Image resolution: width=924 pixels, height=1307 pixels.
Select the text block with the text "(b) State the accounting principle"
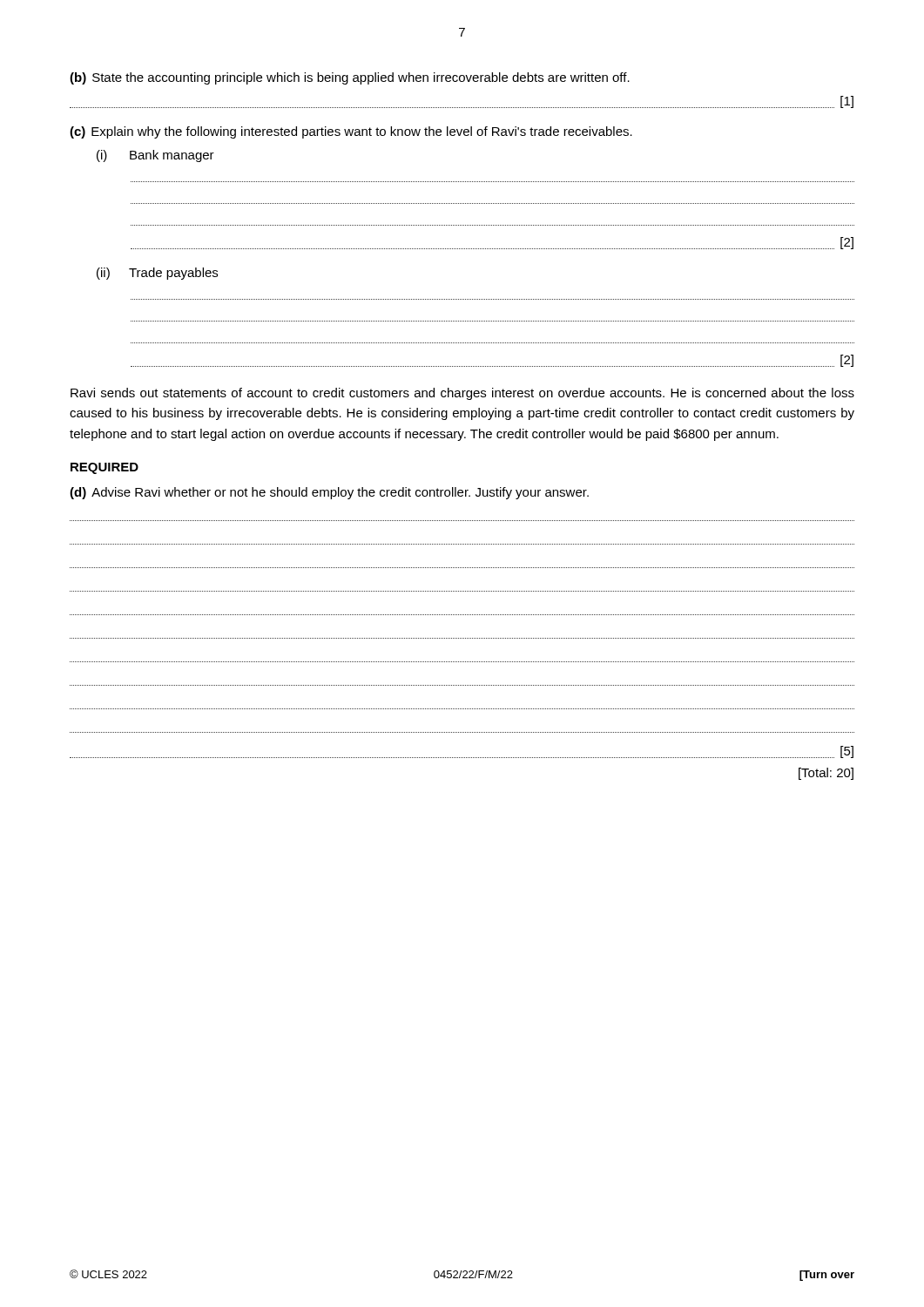350,77
